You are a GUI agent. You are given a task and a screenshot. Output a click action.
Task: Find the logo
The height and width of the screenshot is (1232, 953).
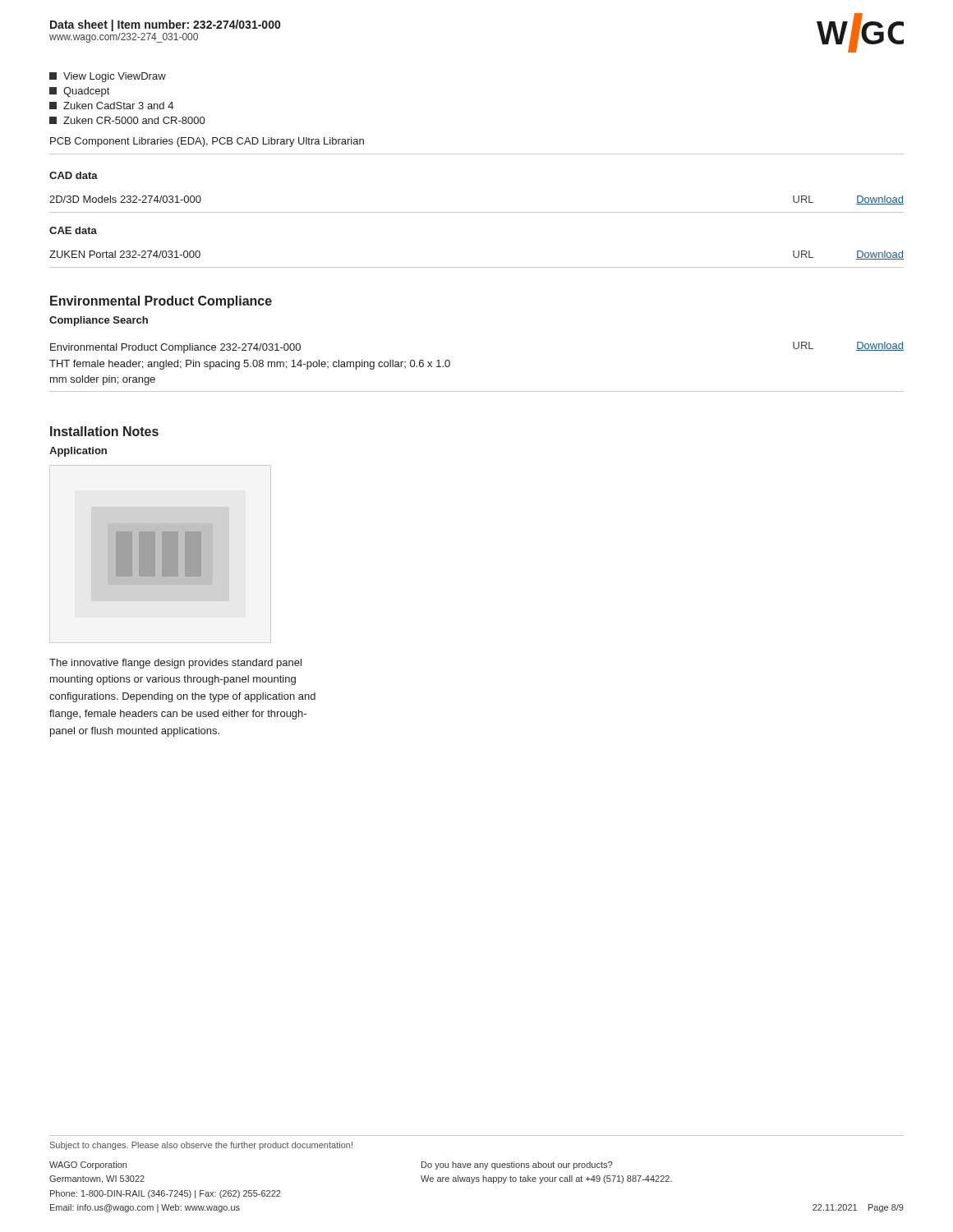859,33
